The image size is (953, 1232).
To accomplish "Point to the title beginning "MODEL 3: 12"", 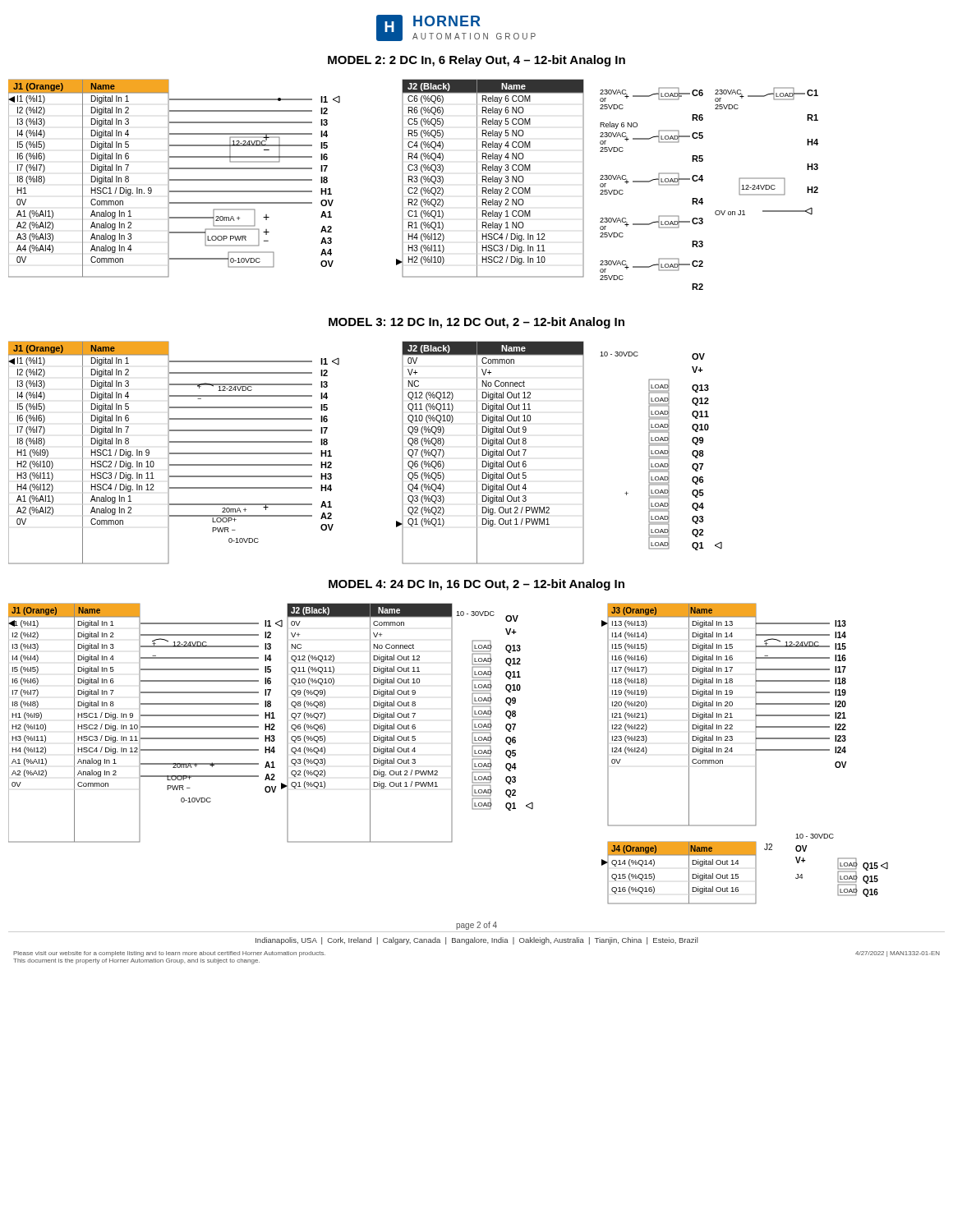I will pos(476,322).
